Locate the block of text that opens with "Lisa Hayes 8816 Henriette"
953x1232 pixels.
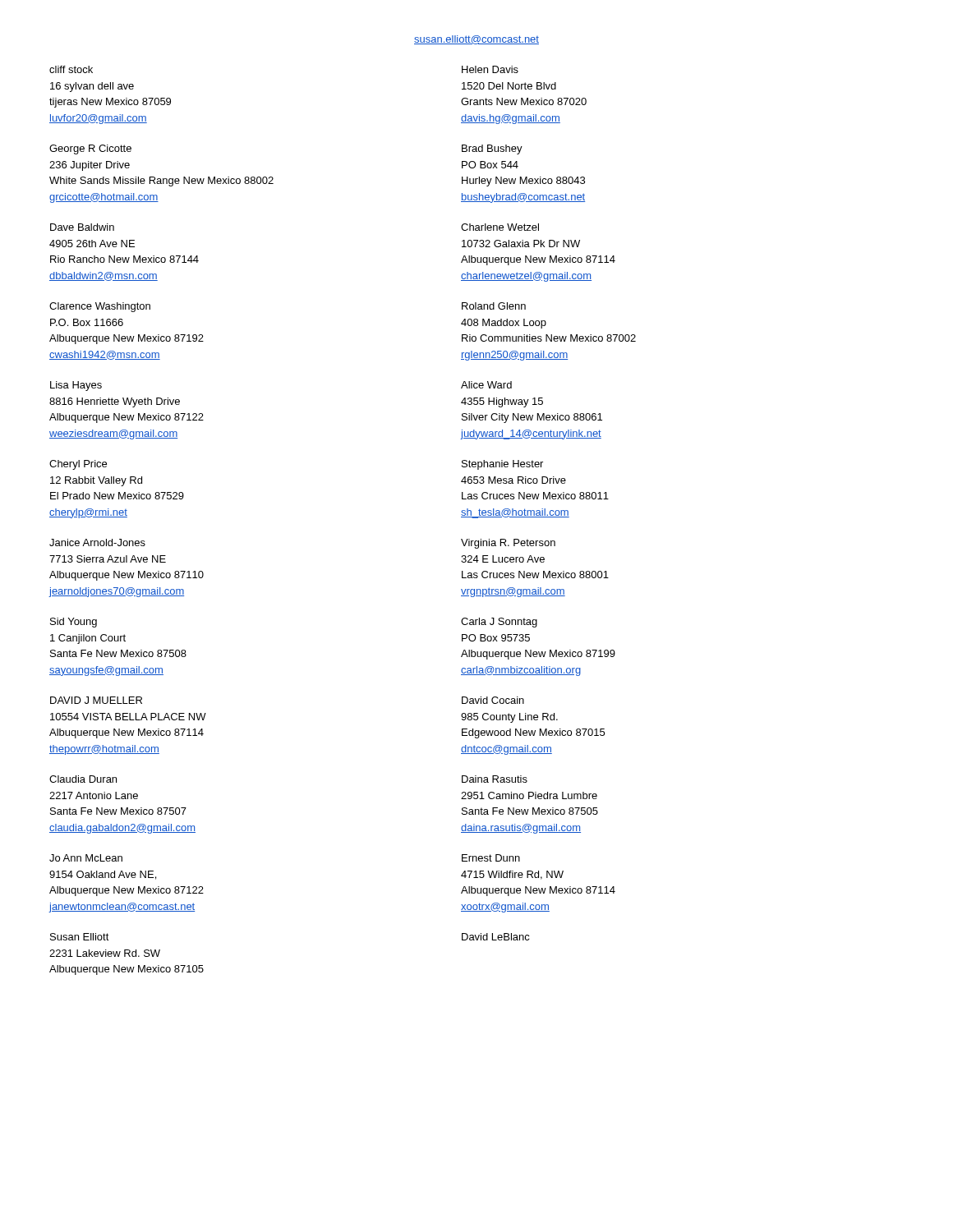pyautogui.click(x=126, y=409)
